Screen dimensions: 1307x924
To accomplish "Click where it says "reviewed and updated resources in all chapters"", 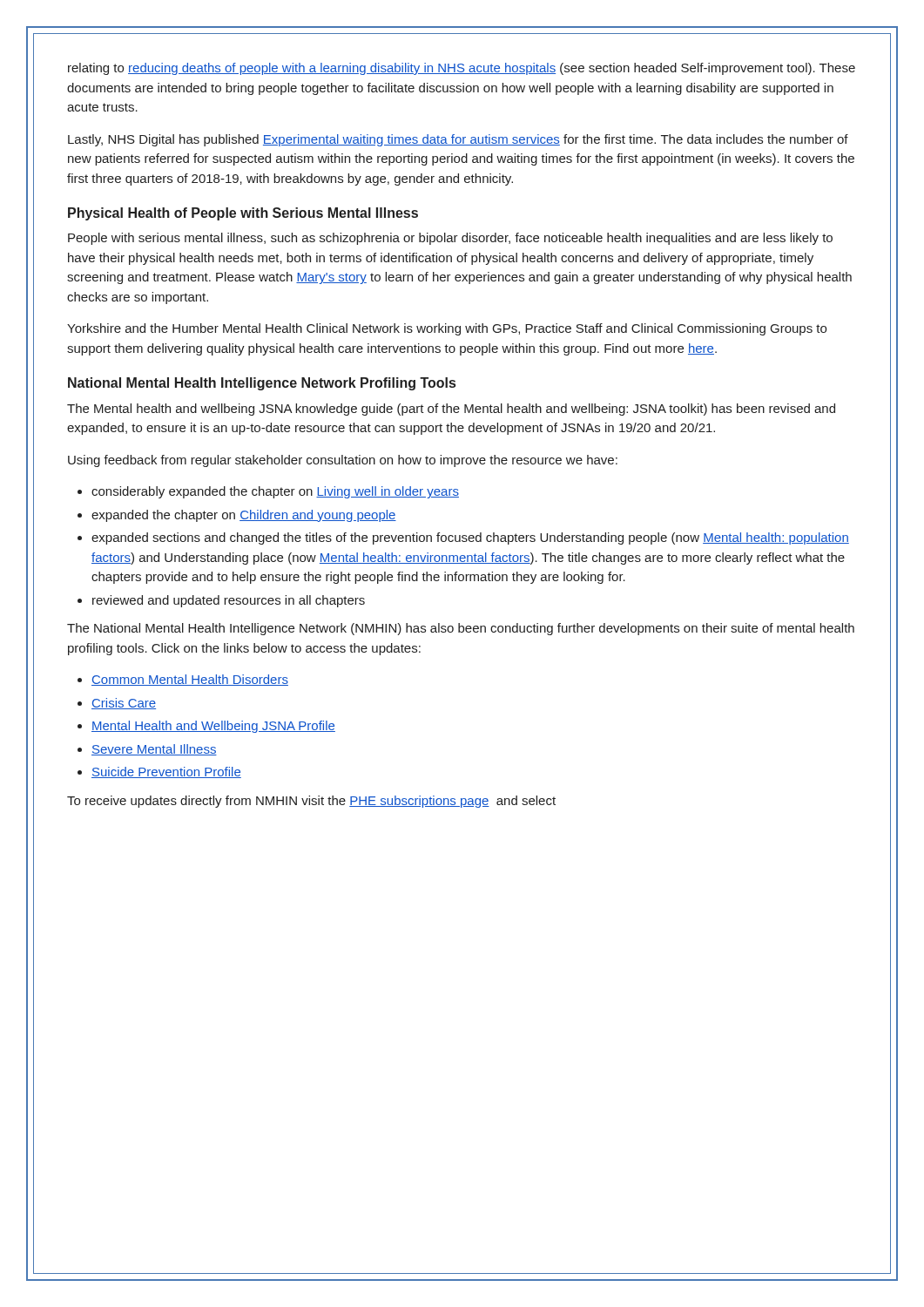I will (x=228, y=600).
